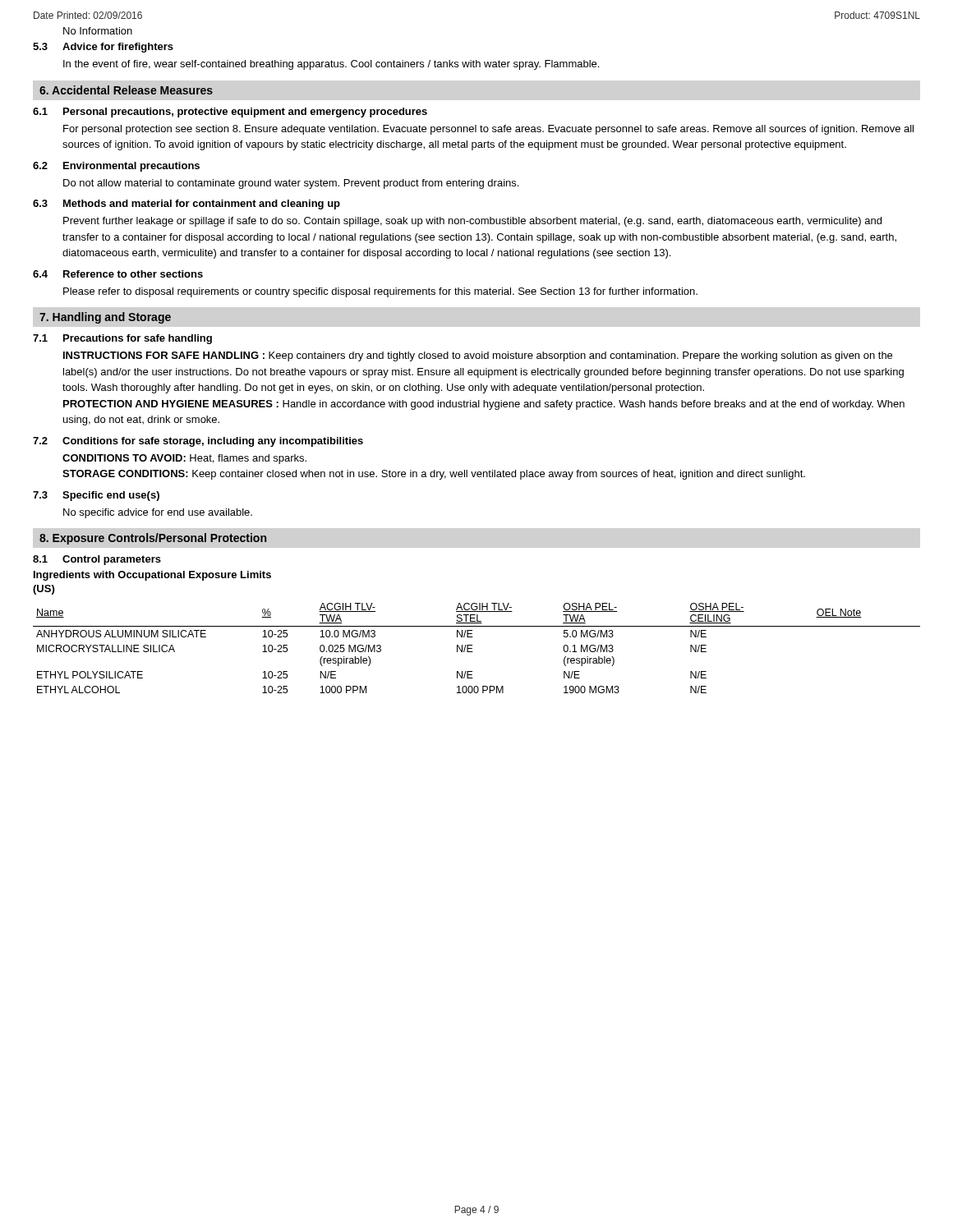This screenshot has width=953, height=1232.
Task: Click on the section header containing "6.3 Methods and material for containment"
Action: 187,203
